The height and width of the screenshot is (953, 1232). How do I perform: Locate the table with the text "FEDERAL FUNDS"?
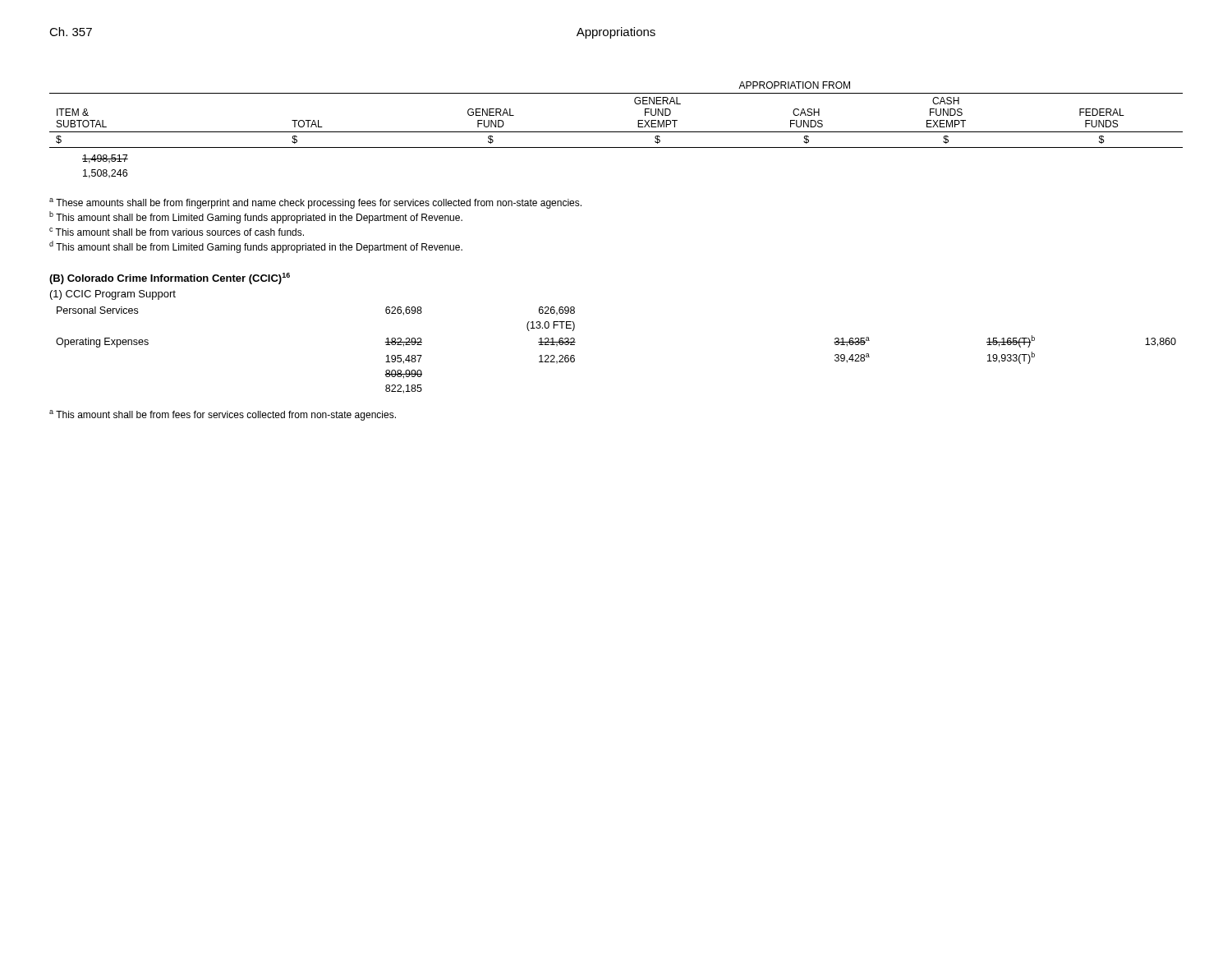[616, 129]
